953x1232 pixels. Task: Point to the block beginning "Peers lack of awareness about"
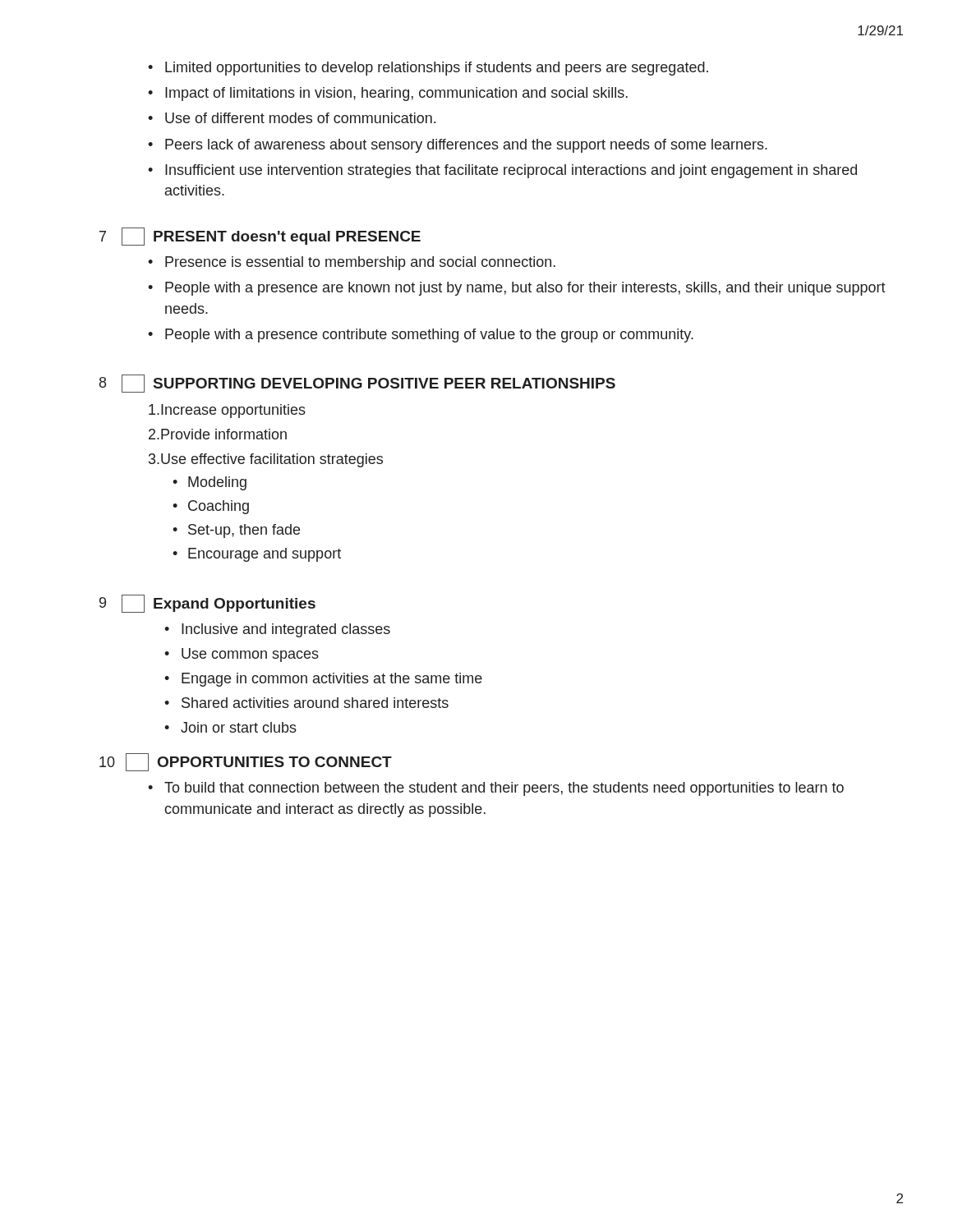[x=466, y=144]
